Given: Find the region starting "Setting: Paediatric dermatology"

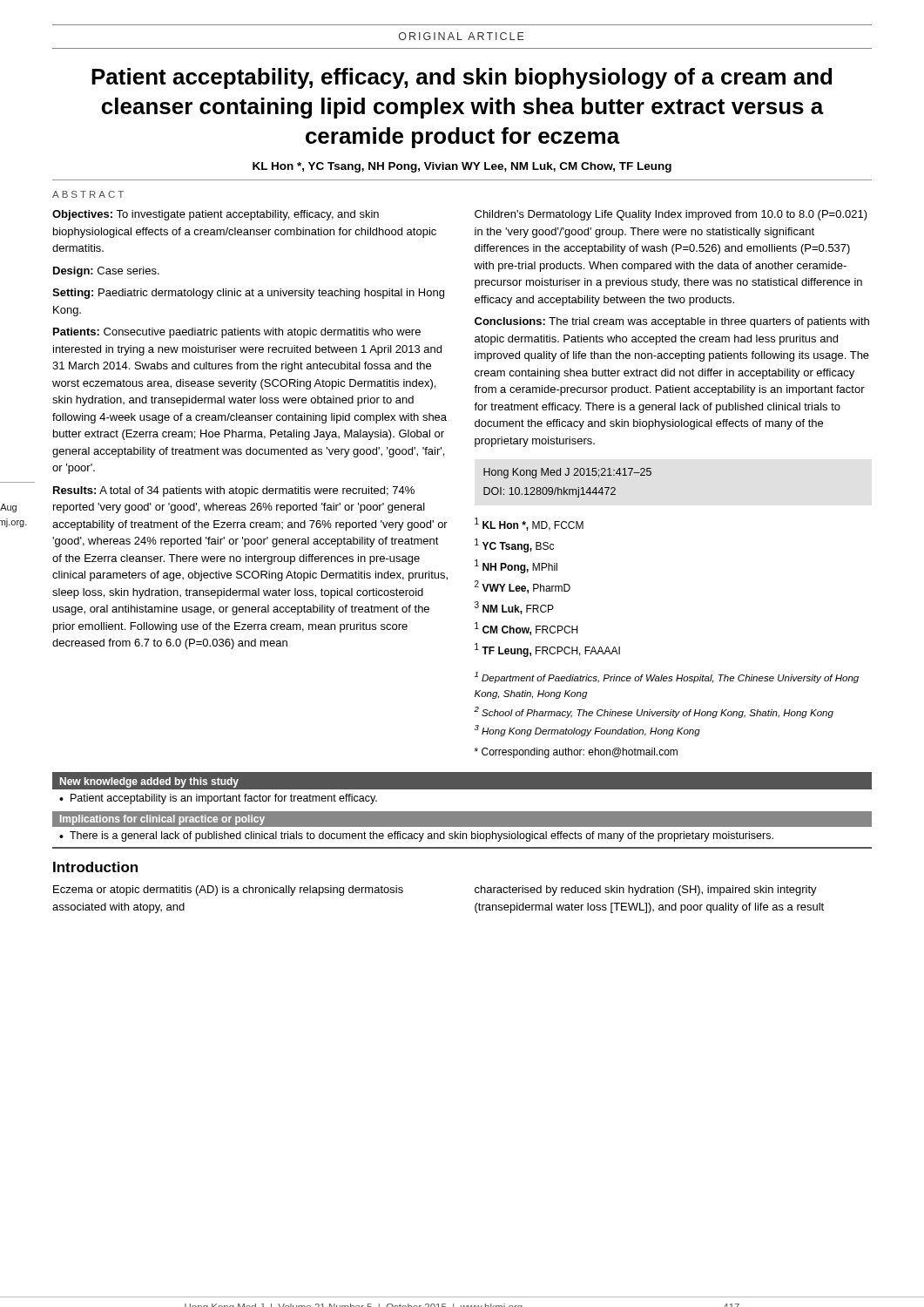Looking at the screenshot, I should pos(251,301).
